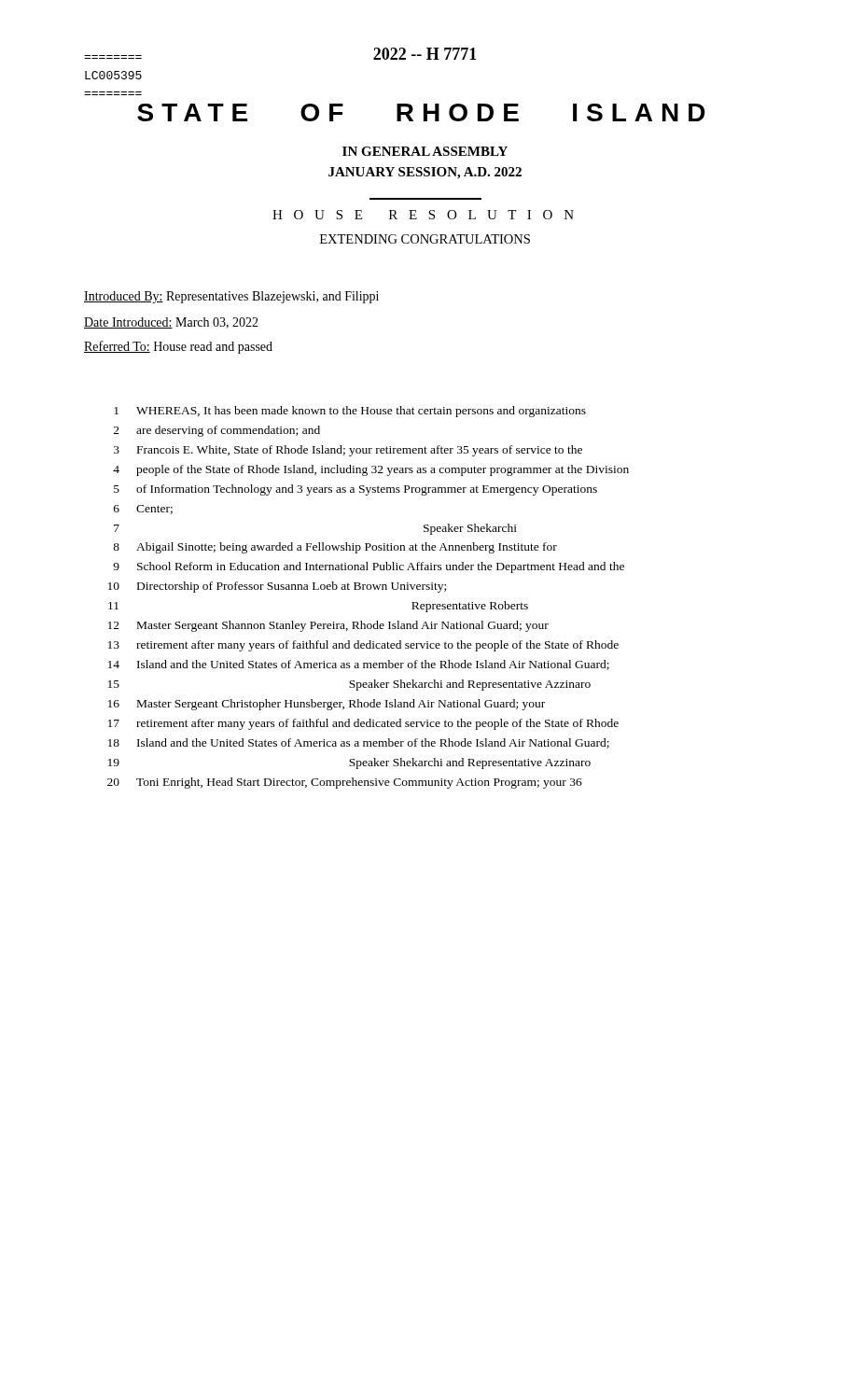Navigate to the text starting "14 Island and the United States of"
The height and width of the screenshot is (1400, 850).
tap(444, 665)
